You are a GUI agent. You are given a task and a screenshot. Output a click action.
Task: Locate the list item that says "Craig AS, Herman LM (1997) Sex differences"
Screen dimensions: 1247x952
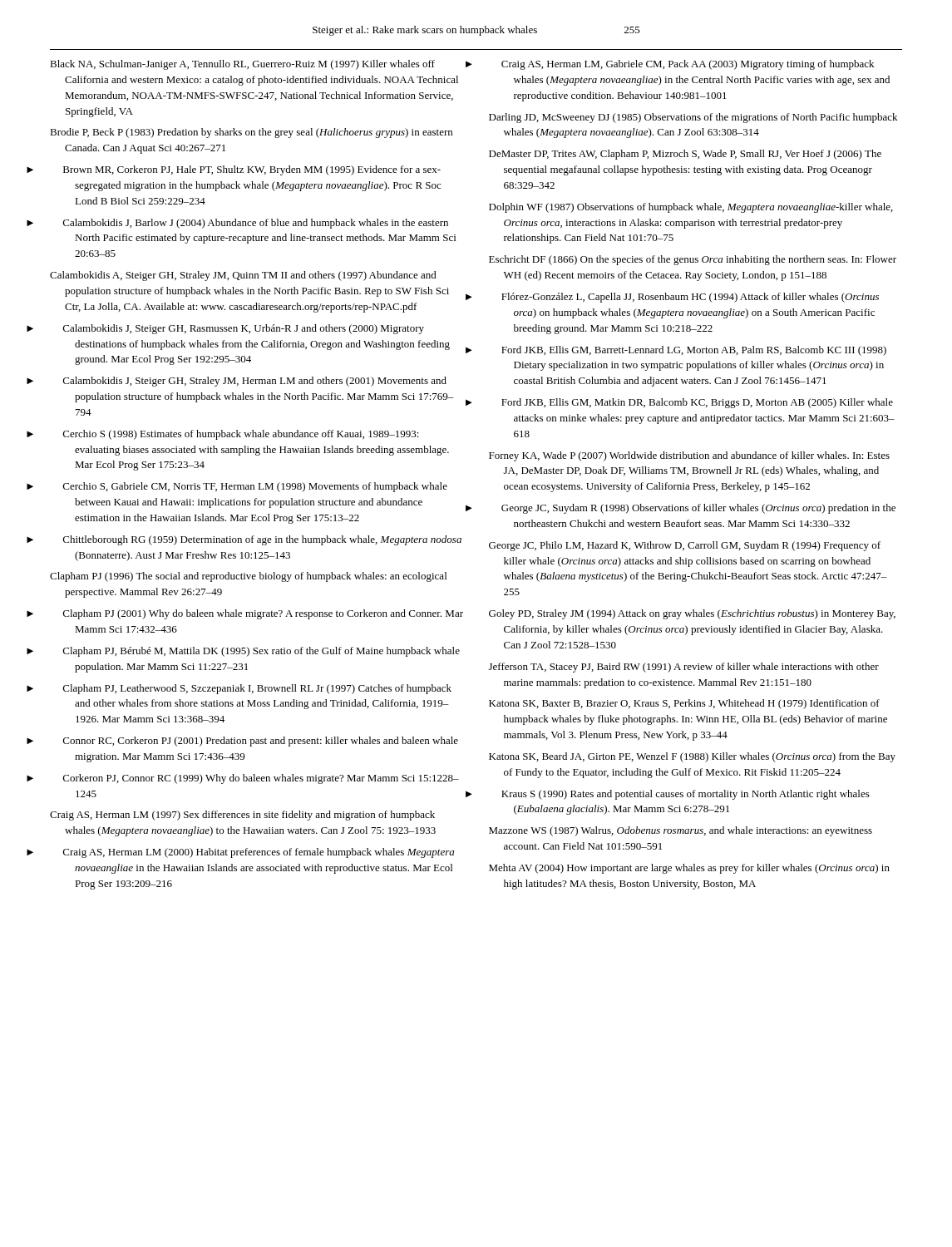click(243, 823)
